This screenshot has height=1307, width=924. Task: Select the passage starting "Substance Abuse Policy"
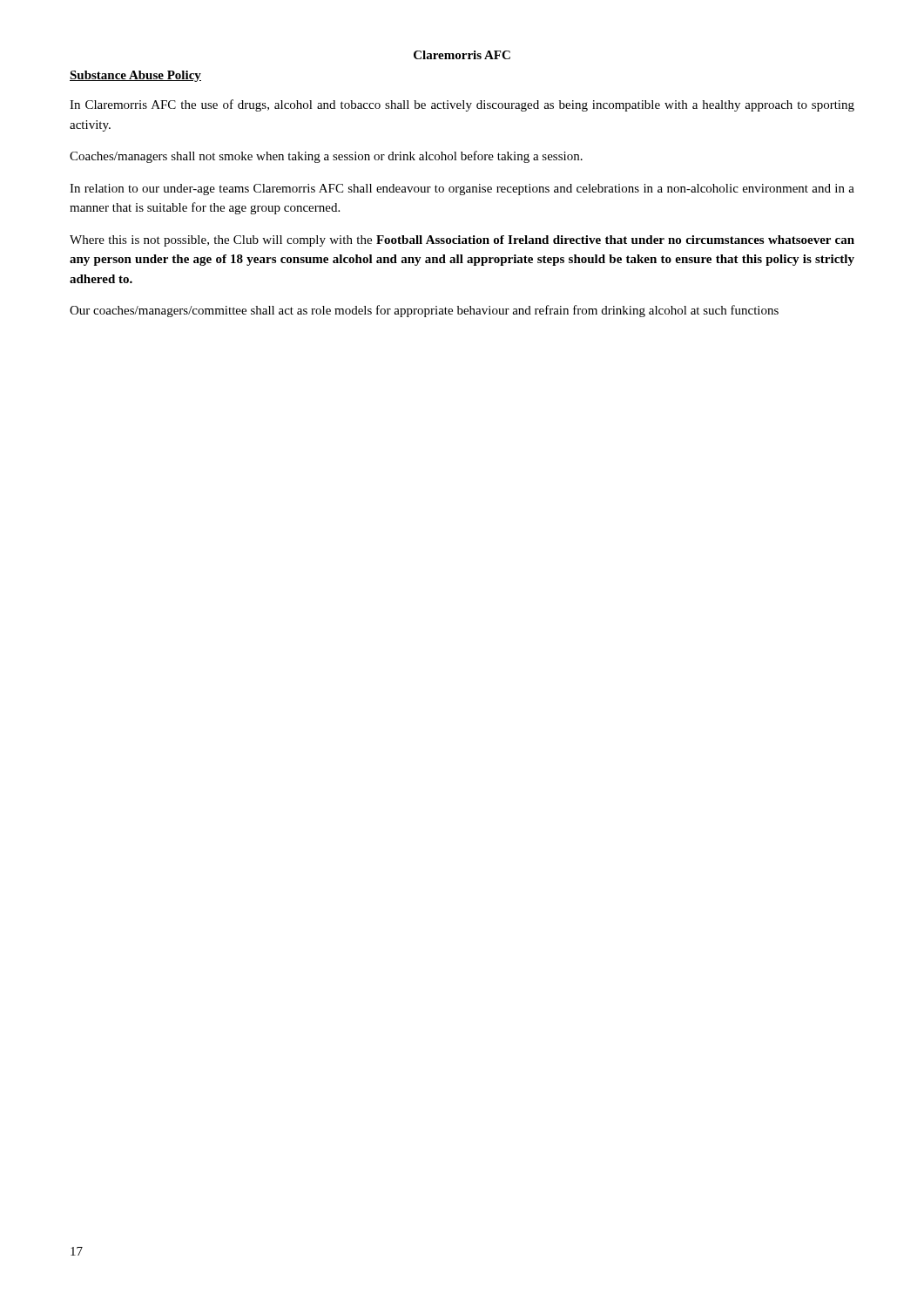pyautogui.click(x=135, y=75)
